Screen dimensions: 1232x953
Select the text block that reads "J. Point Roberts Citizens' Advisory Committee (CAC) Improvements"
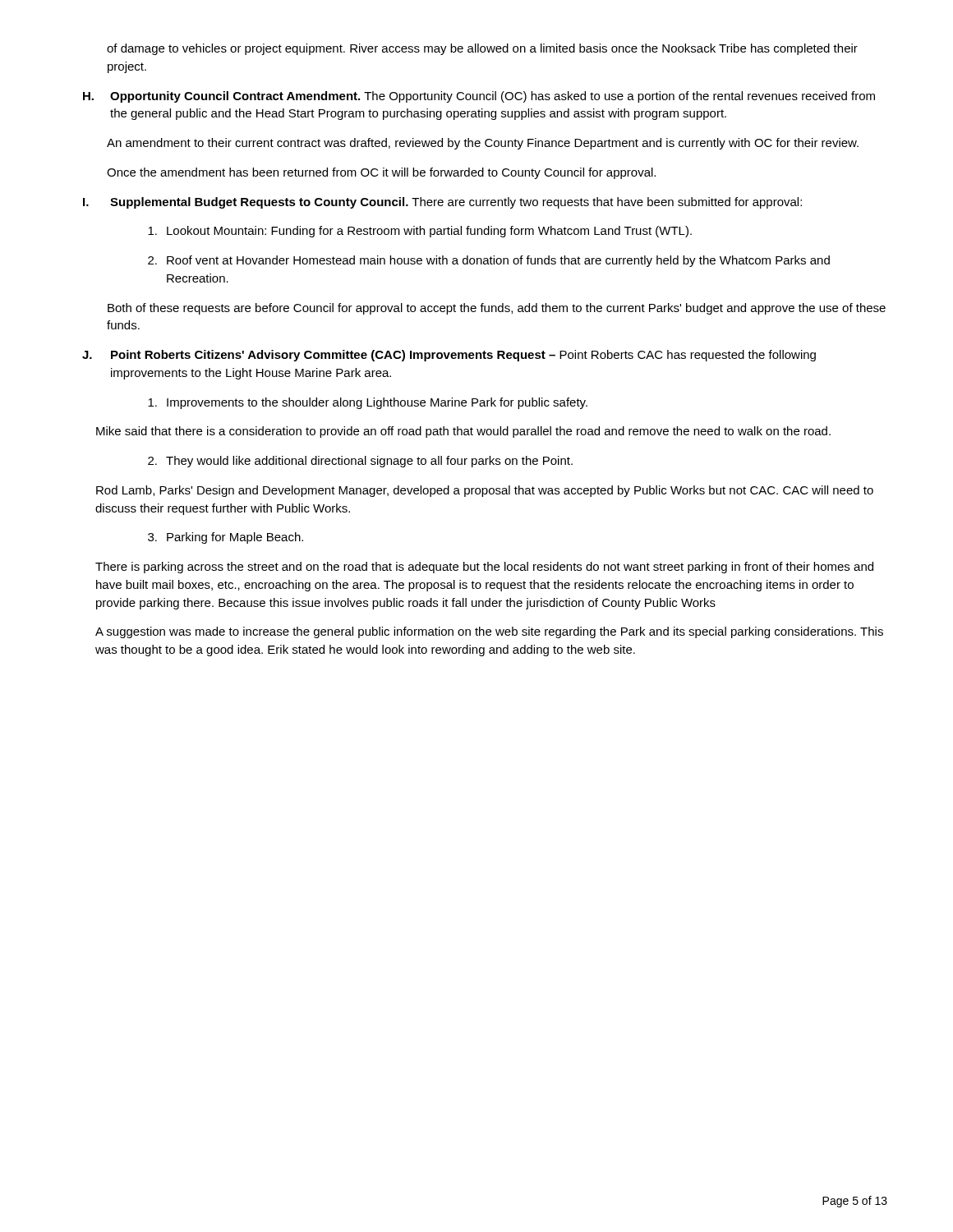(485, 364)
